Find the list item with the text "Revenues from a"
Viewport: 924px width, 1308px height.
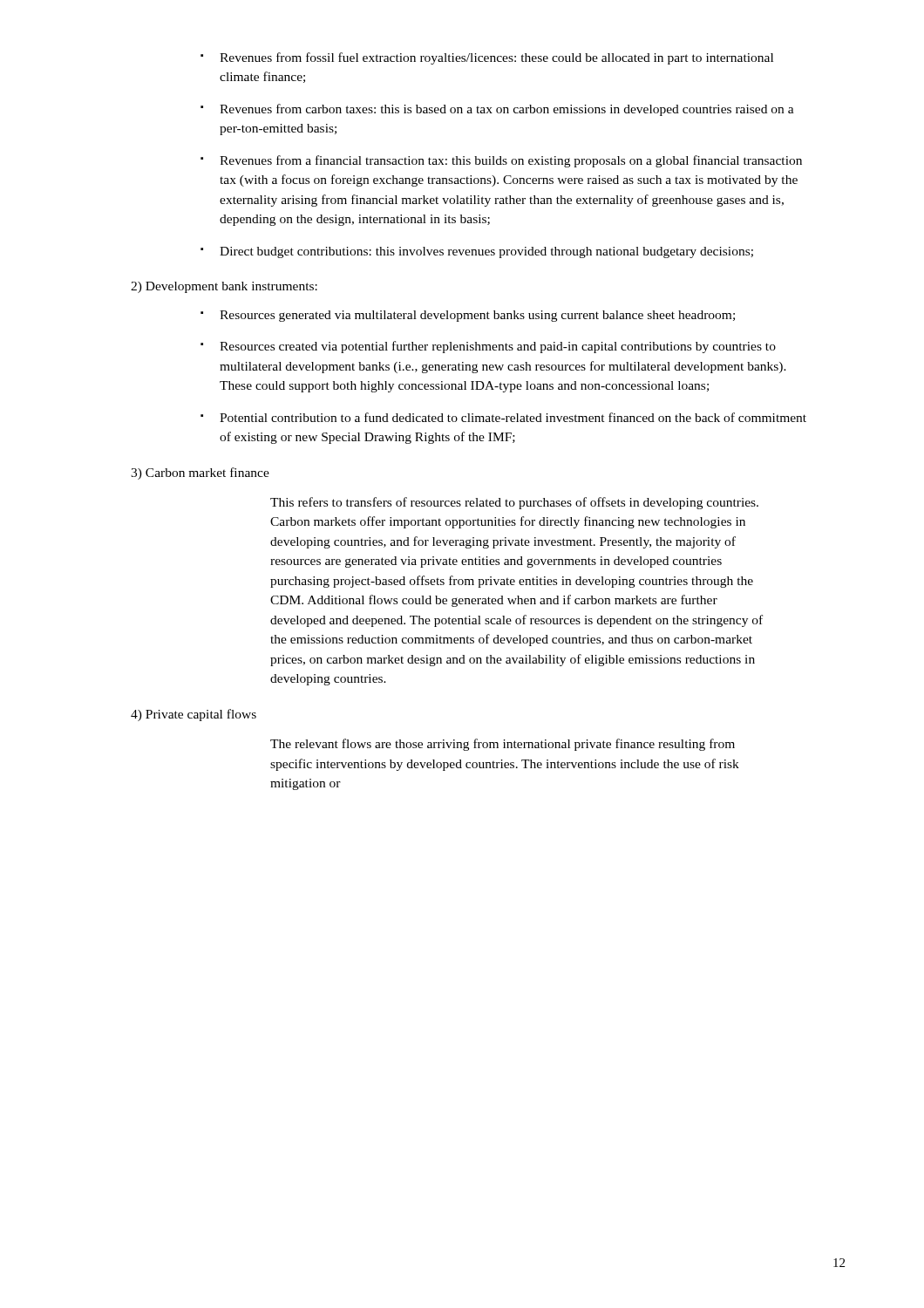(x=511, y=189)
